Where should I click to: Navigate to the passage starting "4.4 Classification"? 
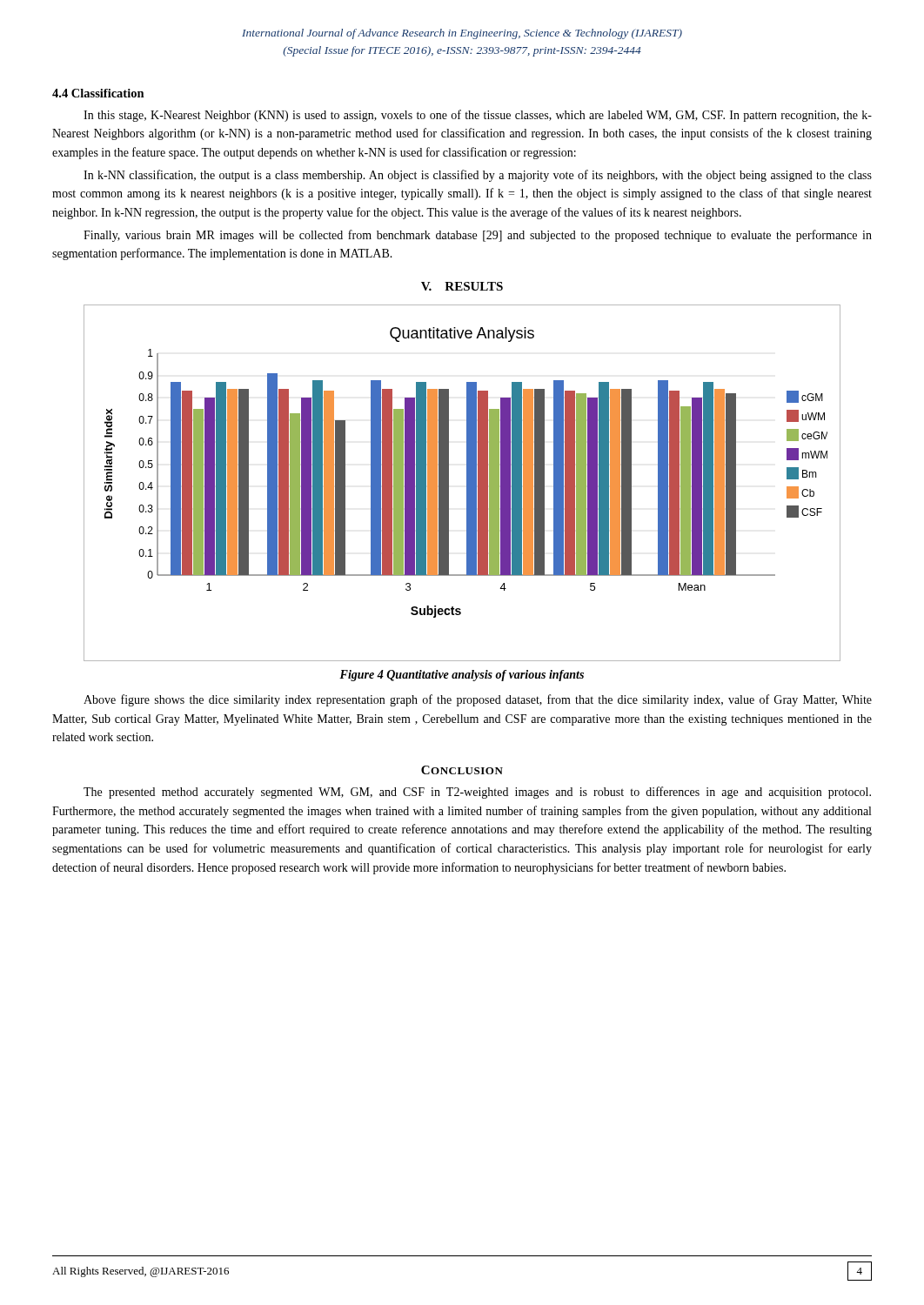(98, 93)
